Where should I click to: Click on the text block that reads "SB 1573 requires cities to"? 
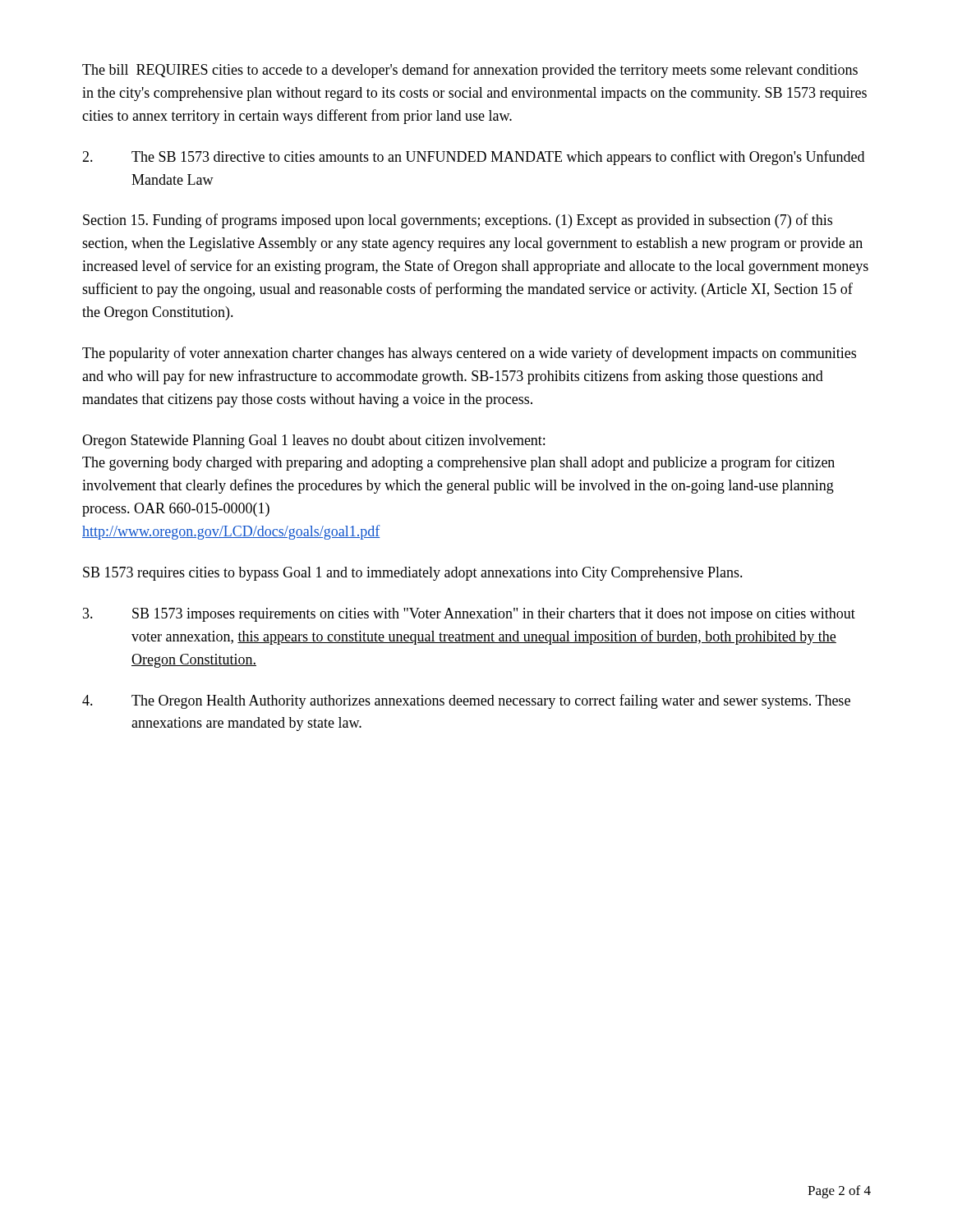click(x=413, y=573)
